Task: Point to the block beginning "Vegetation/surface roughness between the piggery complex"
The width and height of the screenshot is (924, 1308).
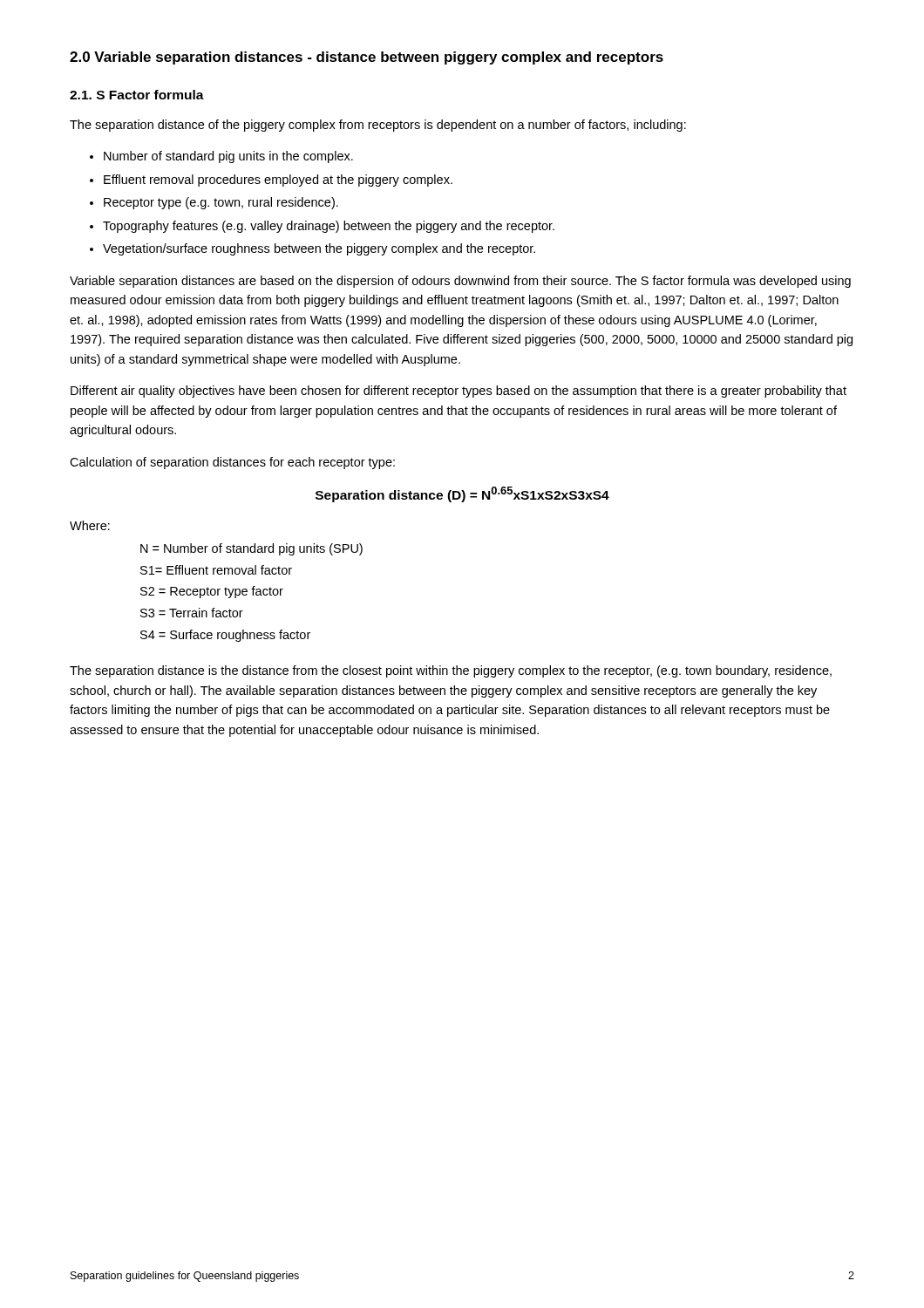Action: 462,249
